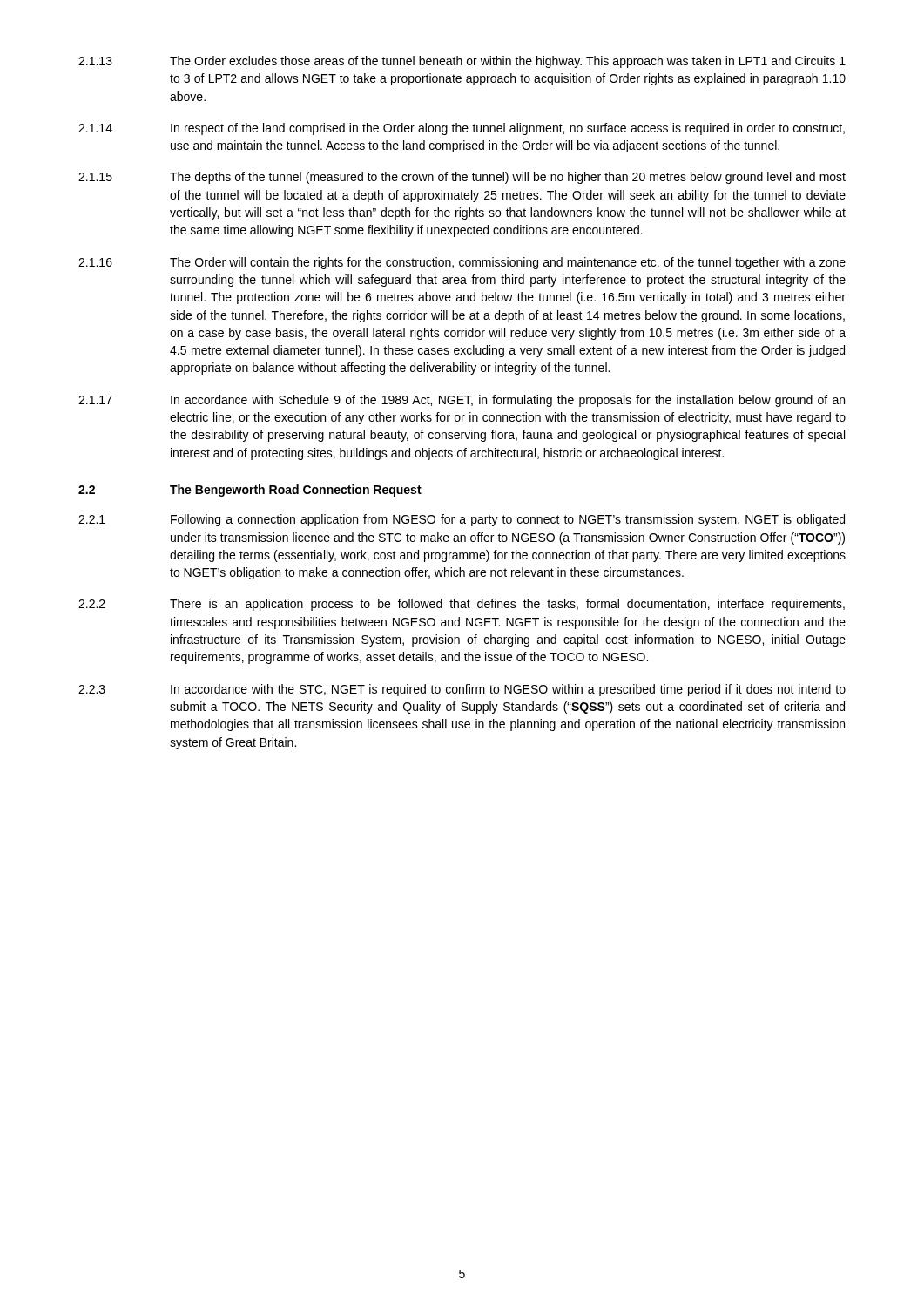
Task: Find the element starting "2.2.2 There is an application"
Action: [x=462, y=631]
